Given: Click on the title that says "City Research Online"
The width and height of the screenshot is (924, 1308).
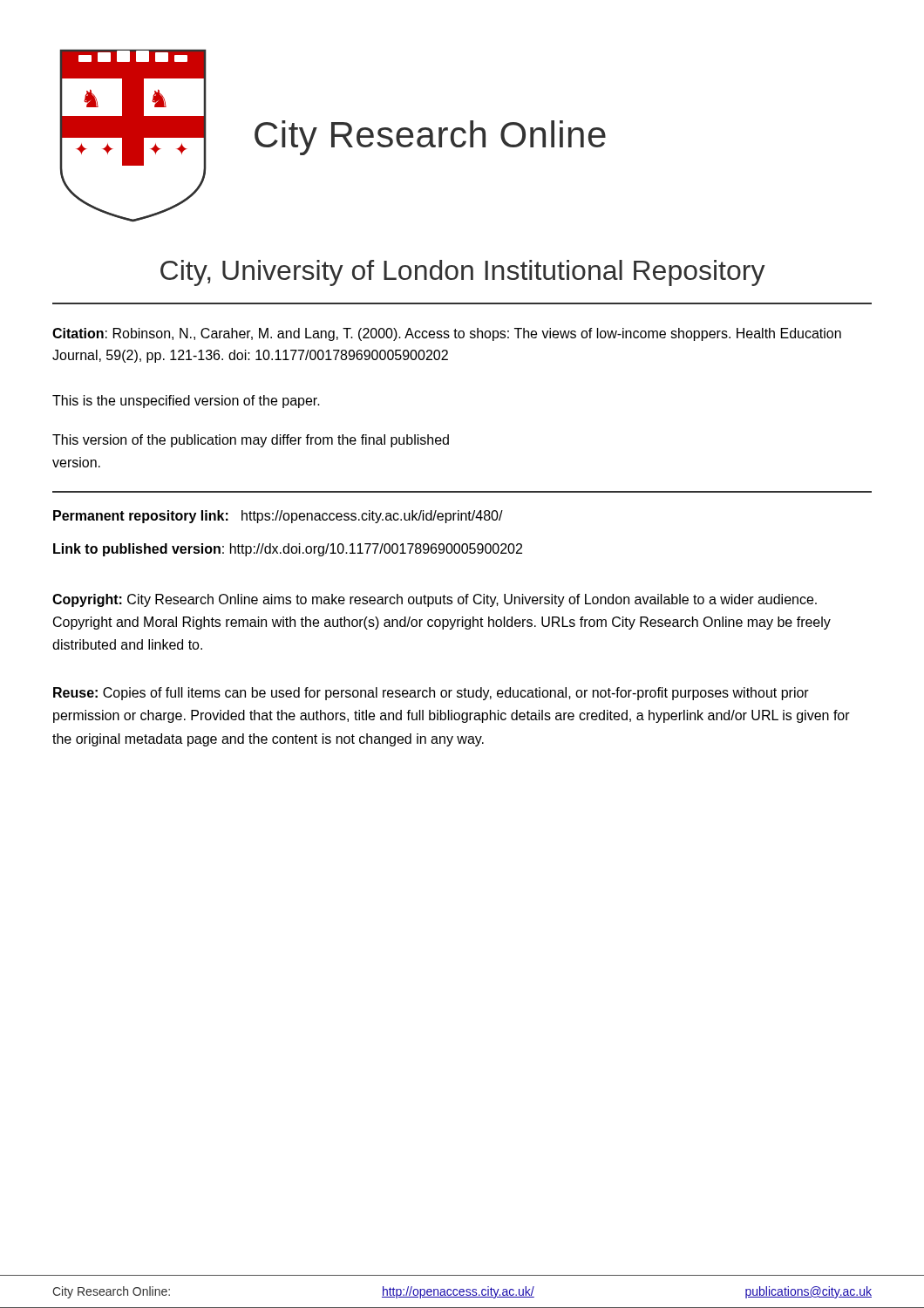Looking at the screenshot, I should 430,135.
